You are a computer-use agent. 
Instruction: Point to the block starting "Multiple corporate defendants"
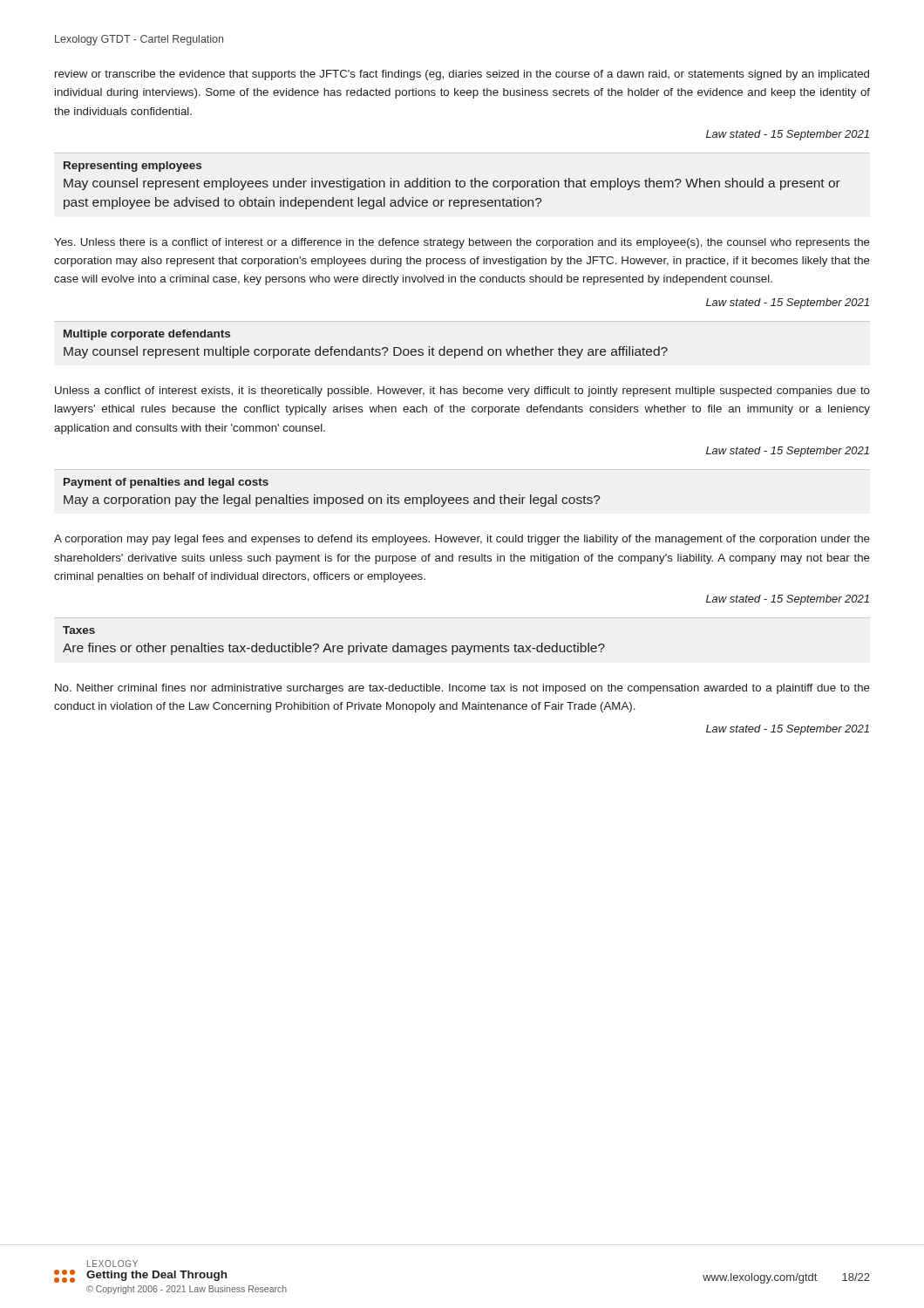click(x=147, y=333)
